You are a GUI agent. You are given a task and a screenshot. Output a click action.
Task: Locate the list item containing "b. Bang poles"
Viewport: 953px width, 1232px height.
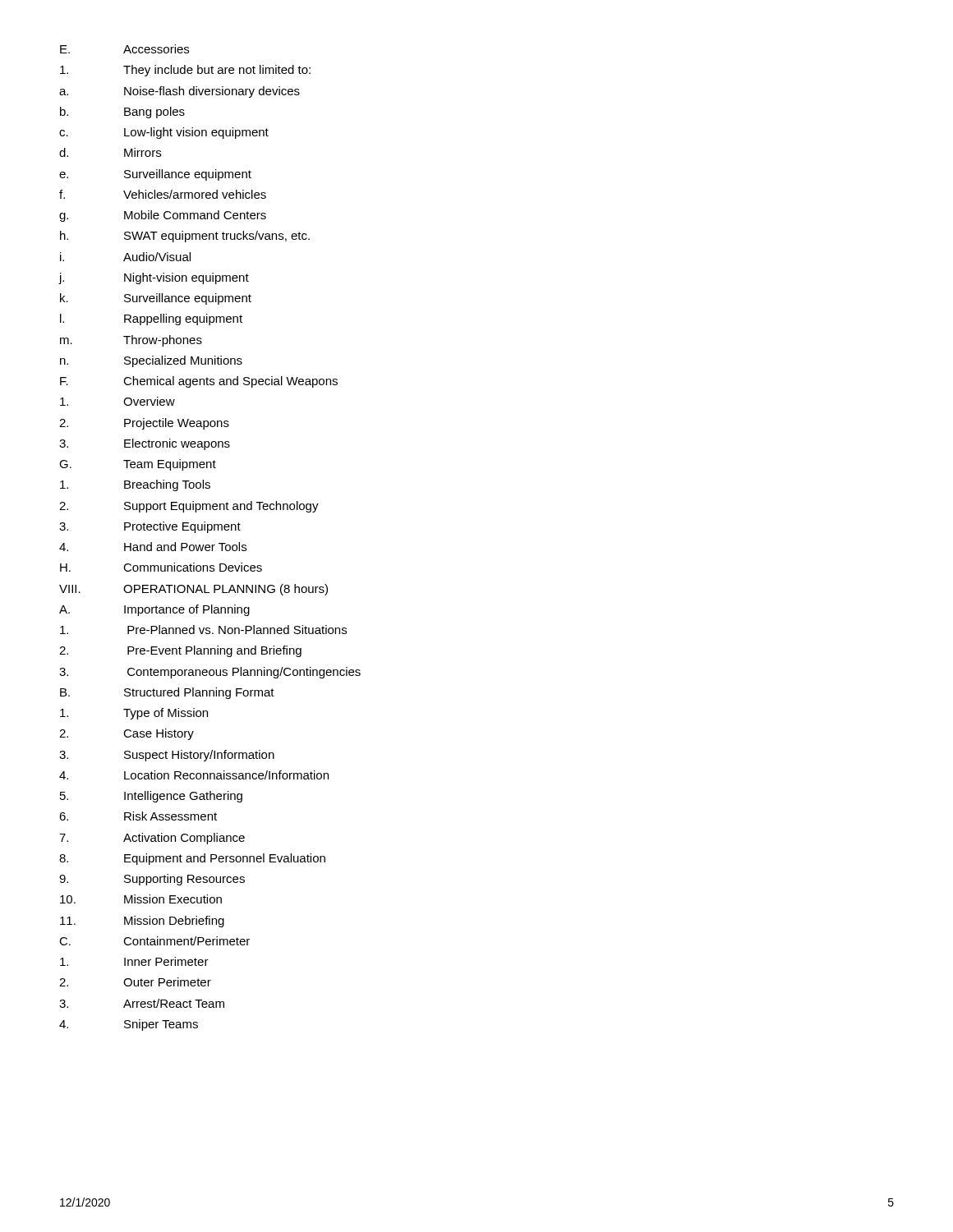[122, 113]
